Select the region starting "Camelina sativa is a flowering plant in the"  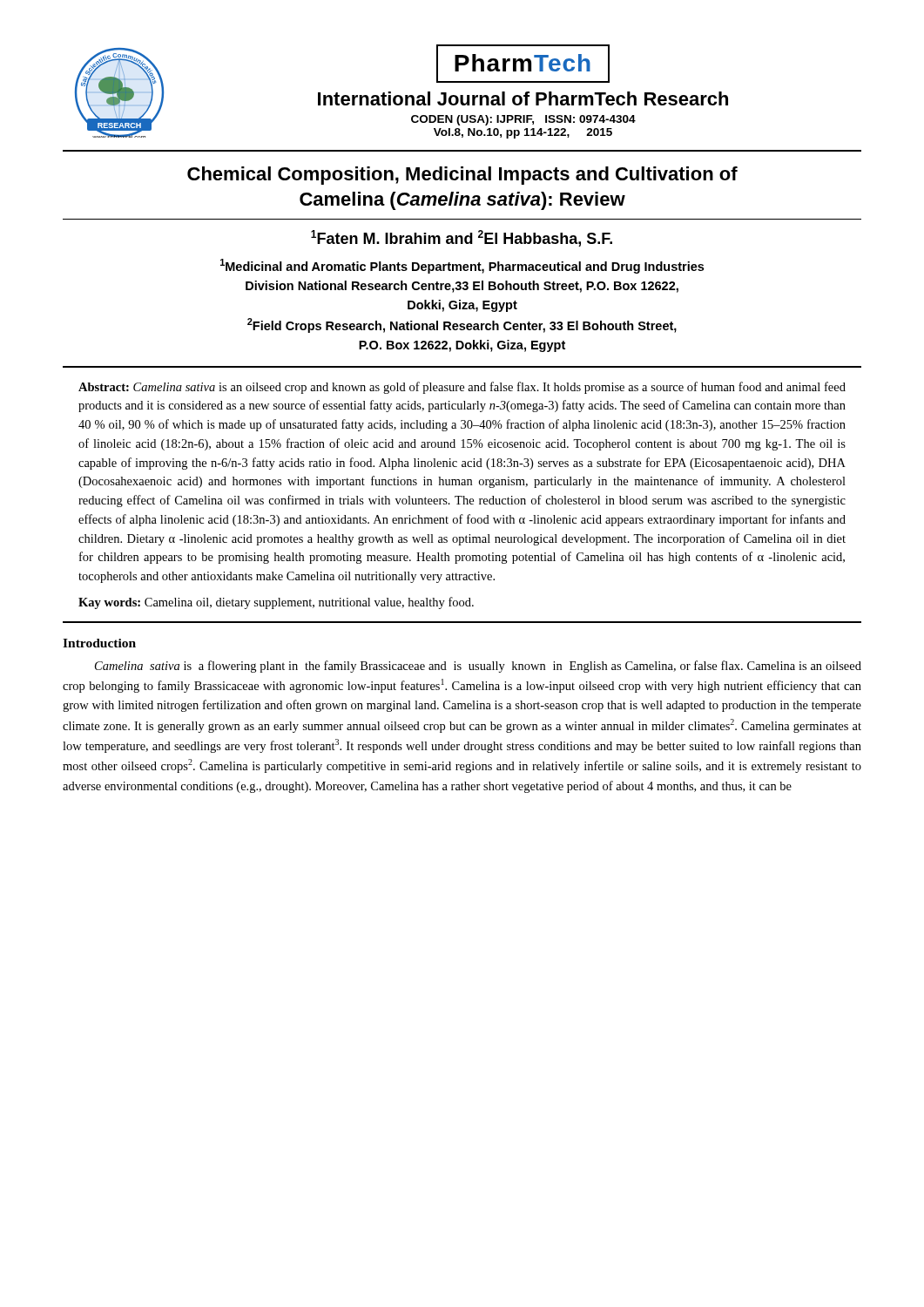[x=462, y=726]
